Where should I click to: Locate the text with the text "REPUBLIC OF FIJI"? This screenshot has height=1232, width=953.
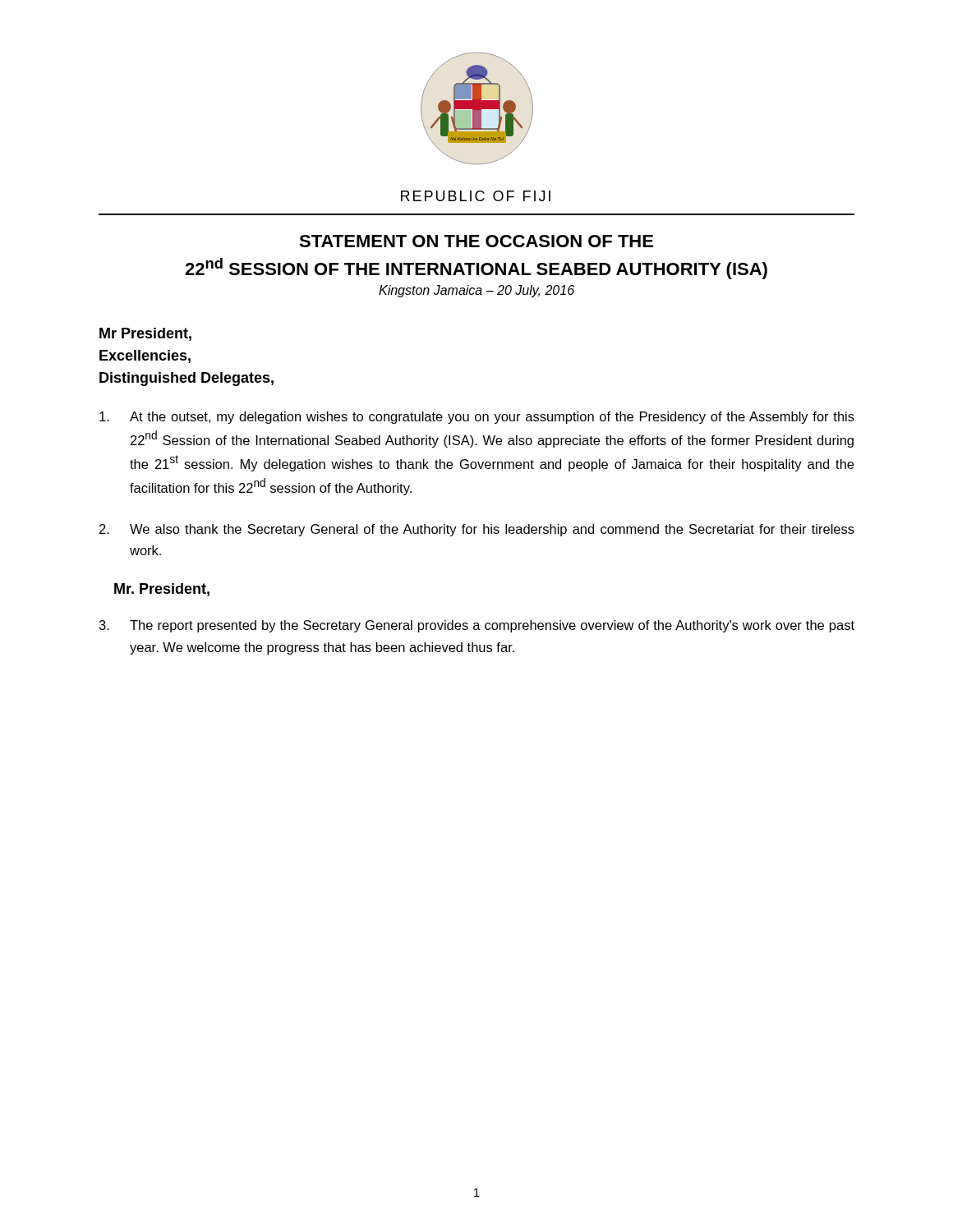tap(476, 196)
